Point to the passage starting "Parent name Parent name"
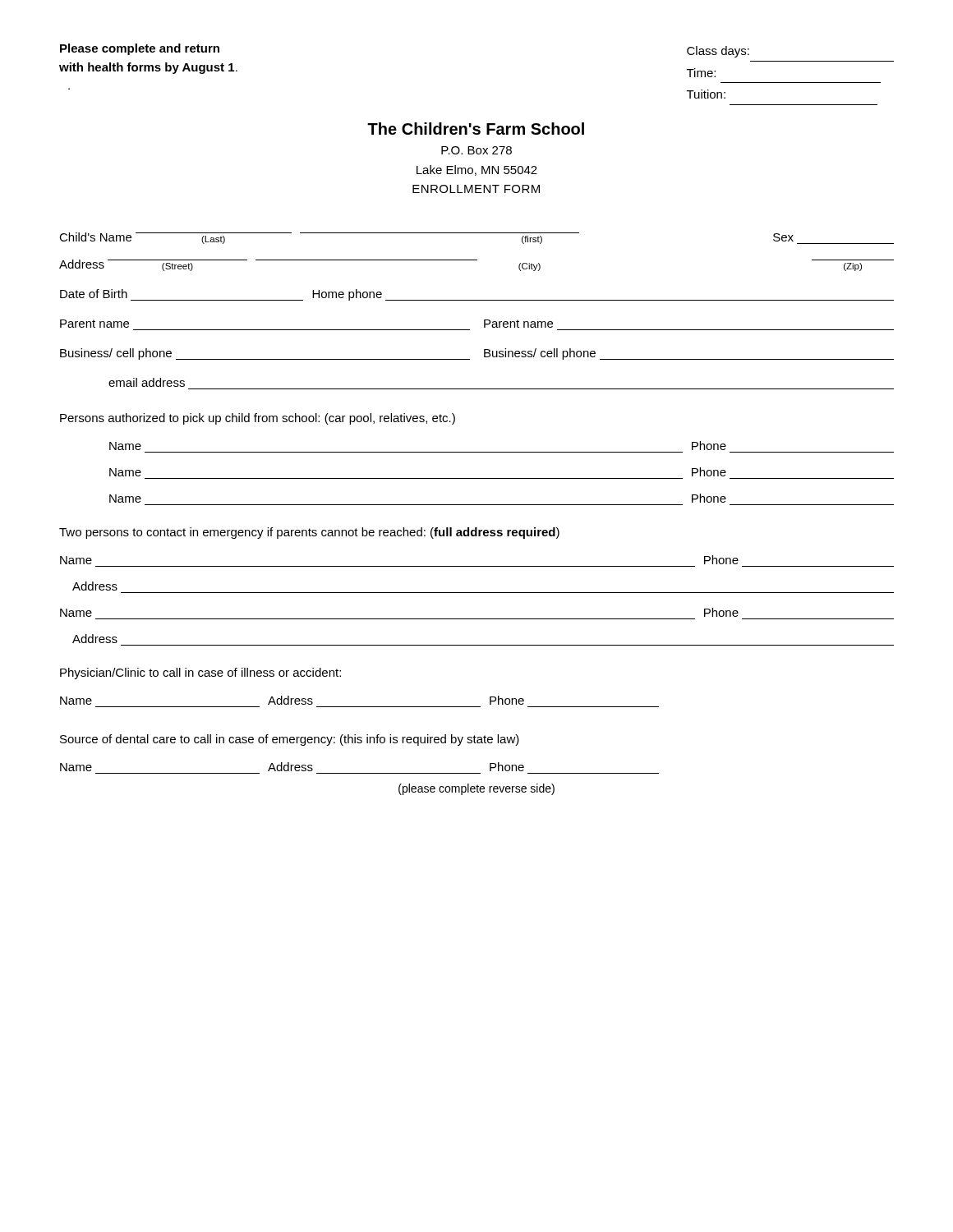The height and width of the screenshot is (1232, 953). 476,322
